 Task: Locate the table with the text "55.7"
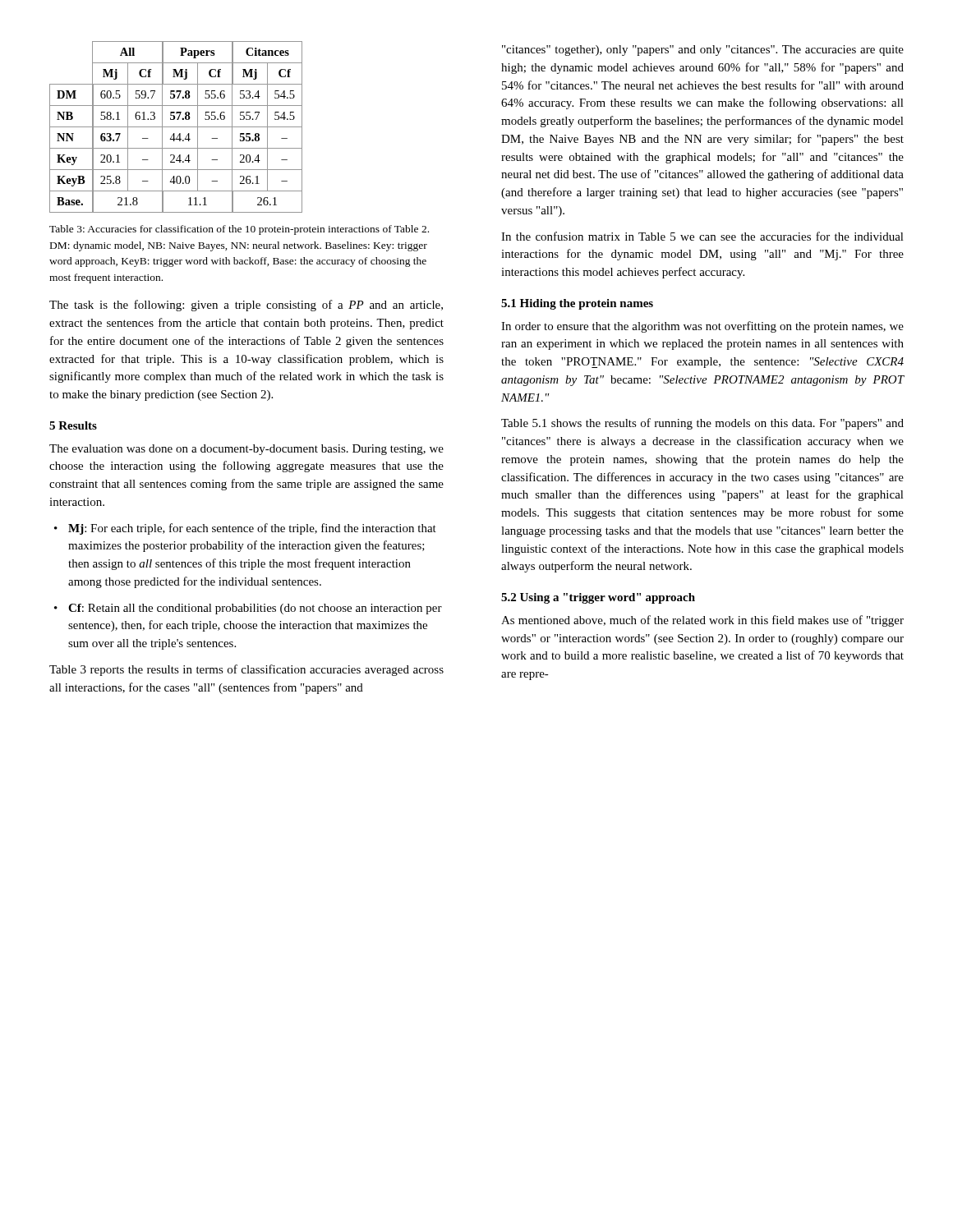click(246, 127)
